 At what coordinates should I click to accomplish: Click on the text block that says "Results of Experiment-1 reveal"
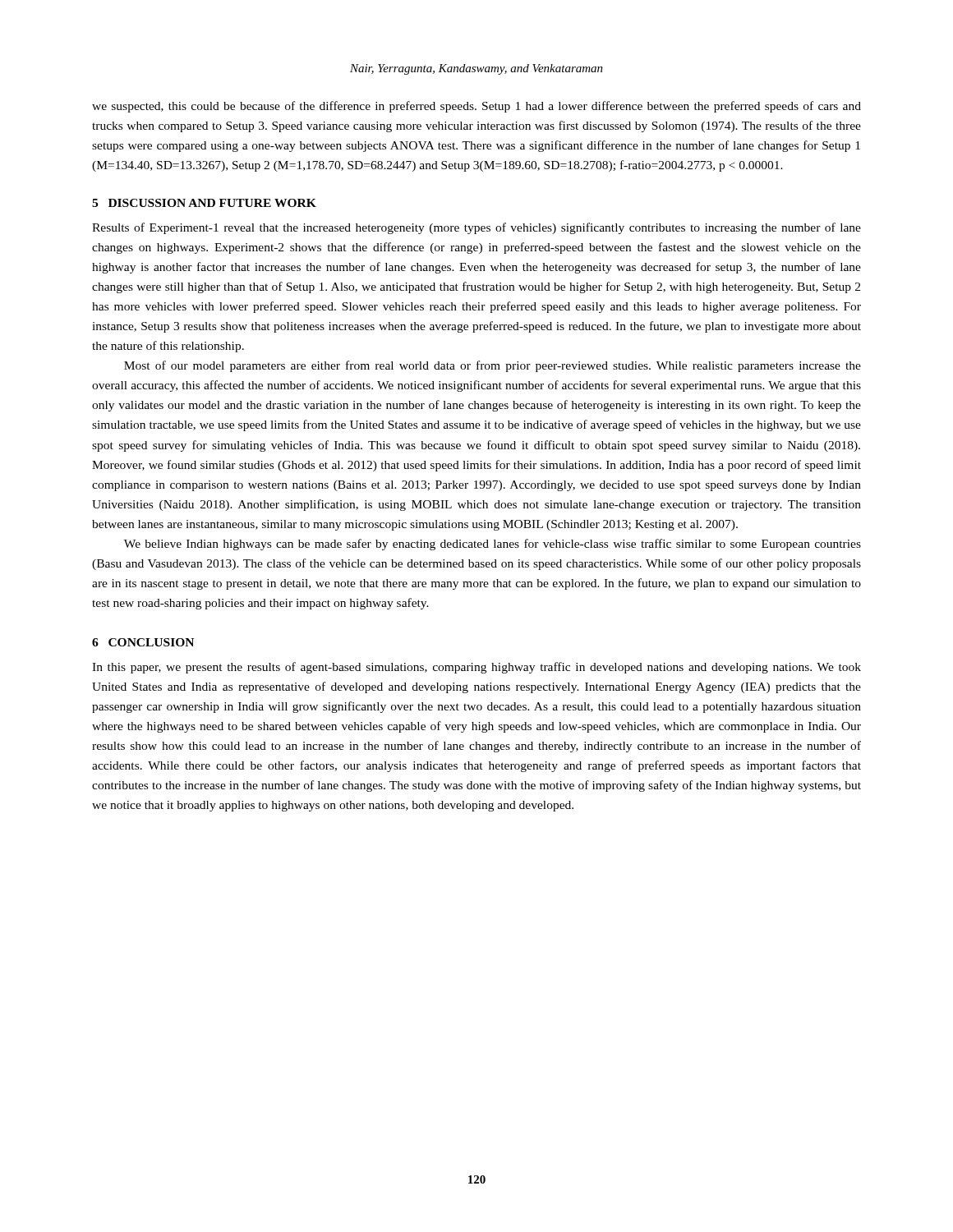(476, 287)
